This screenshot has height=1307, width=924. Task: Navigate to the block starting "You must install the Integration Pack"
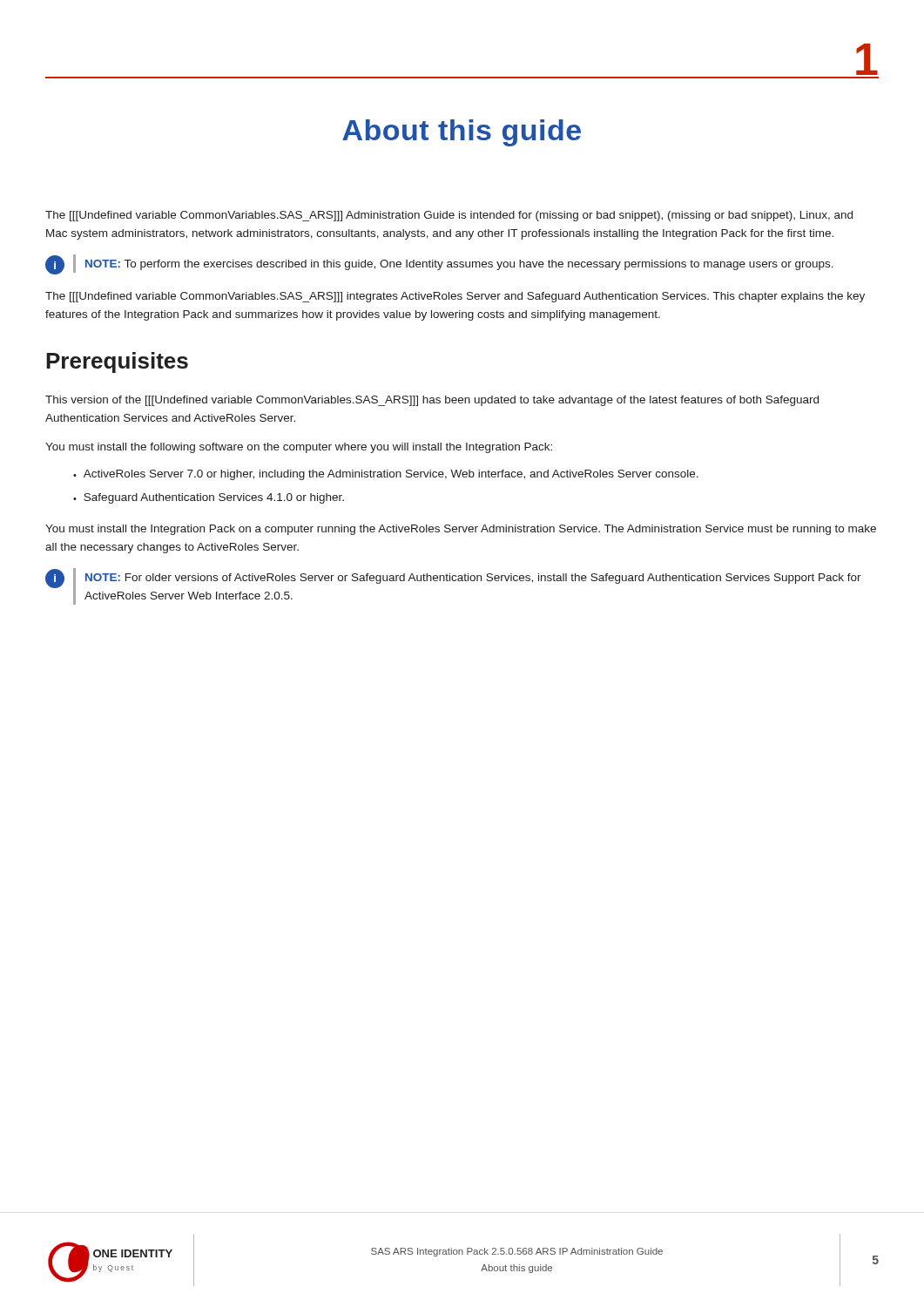461,537
